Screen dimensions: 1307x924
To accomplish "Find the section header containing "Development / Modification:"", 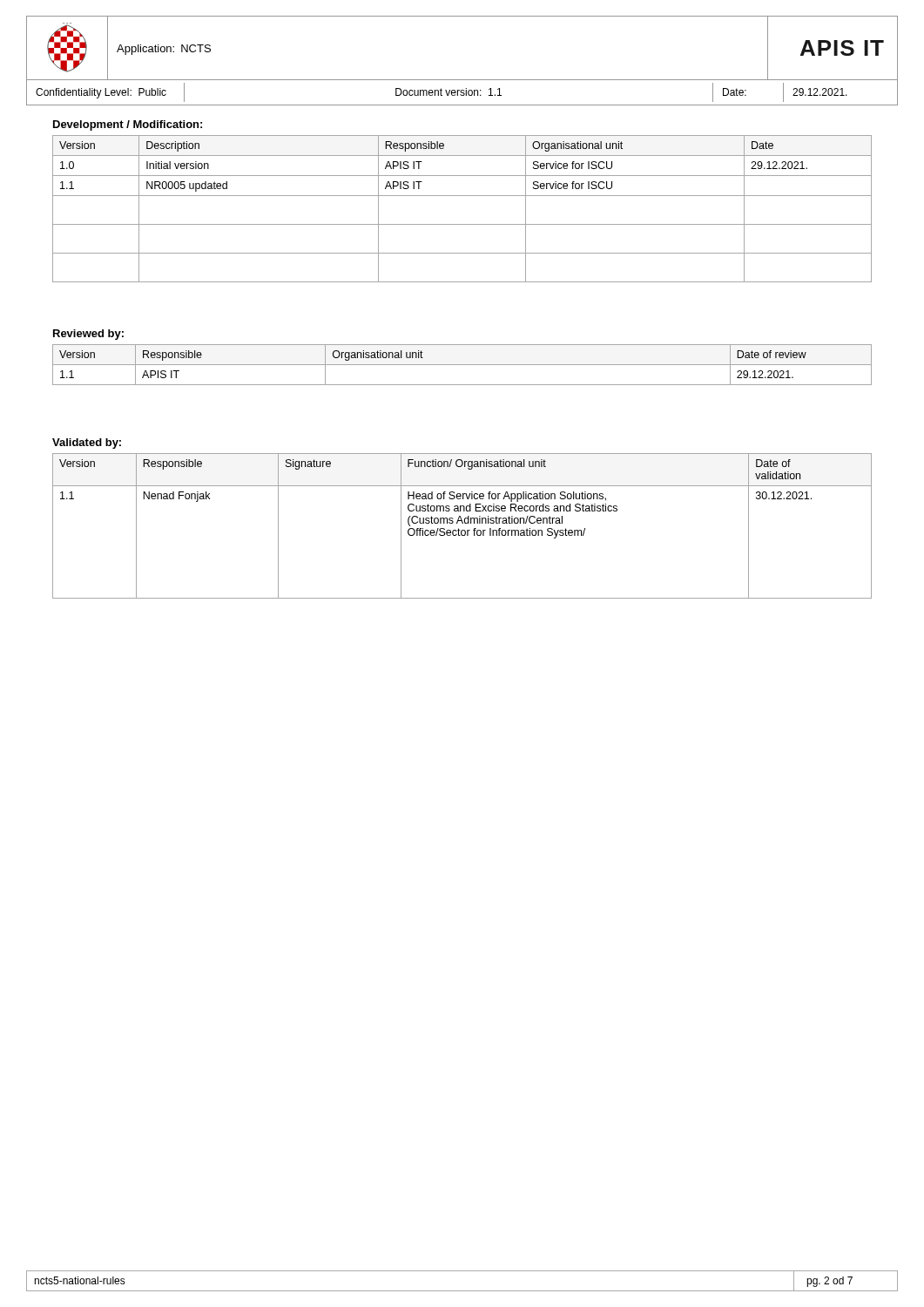I will click(x=128, y=124).
